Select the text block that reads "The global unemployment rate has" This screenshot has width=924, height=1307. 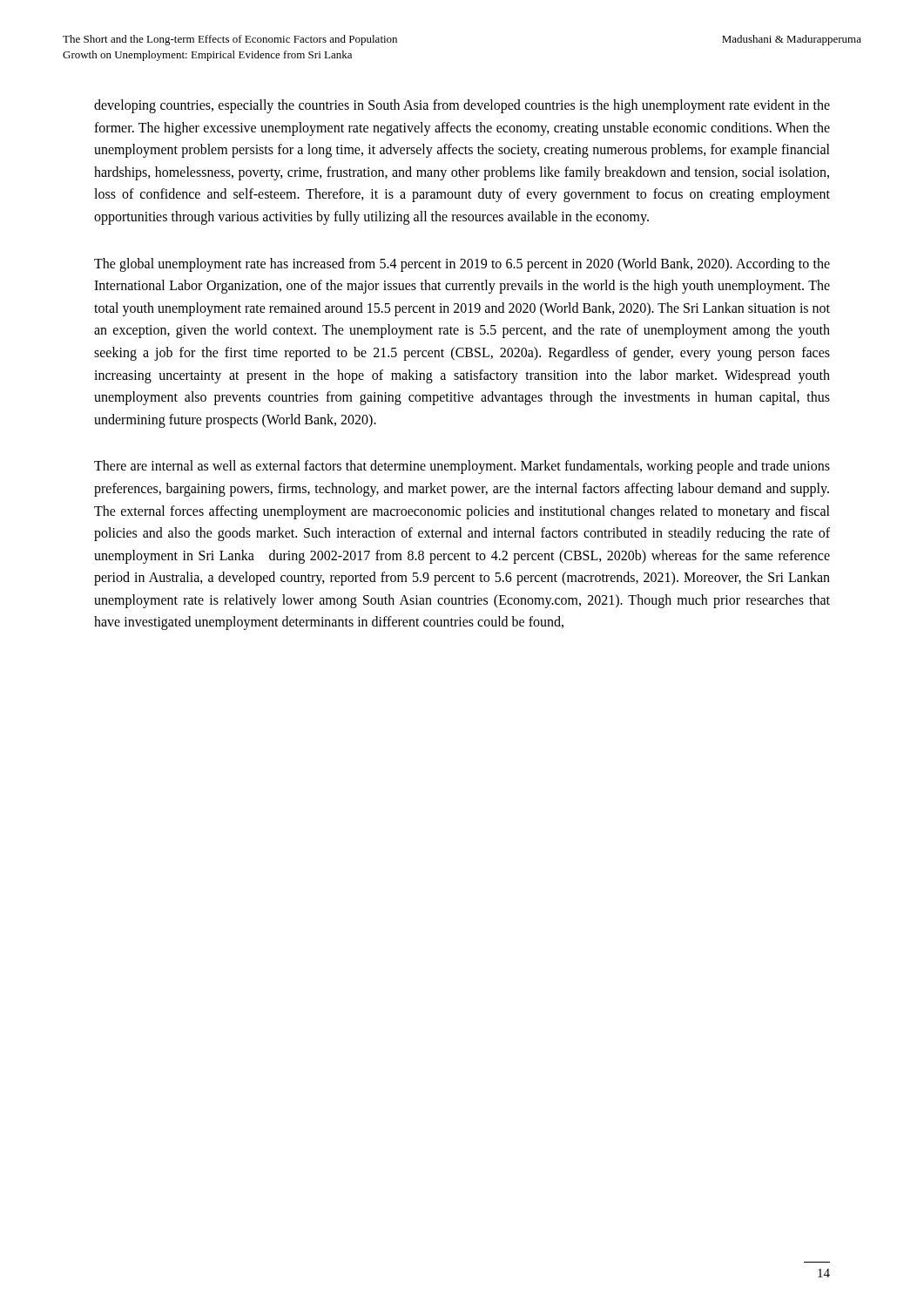click(x=462, y=341)
